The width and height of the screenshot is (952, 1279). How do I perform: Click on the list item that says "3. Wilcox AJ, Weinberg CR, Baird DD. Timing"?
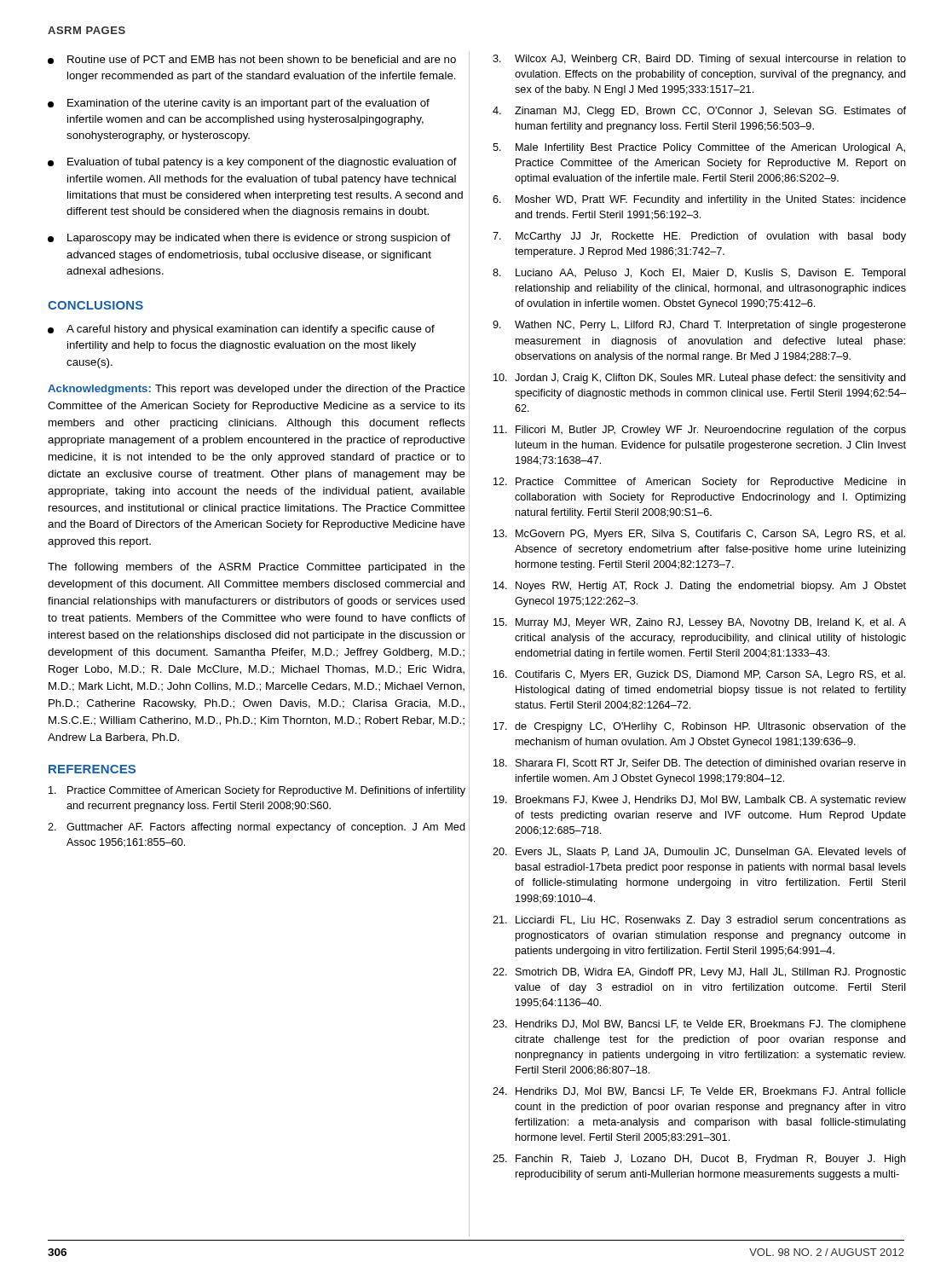point(699,74)
